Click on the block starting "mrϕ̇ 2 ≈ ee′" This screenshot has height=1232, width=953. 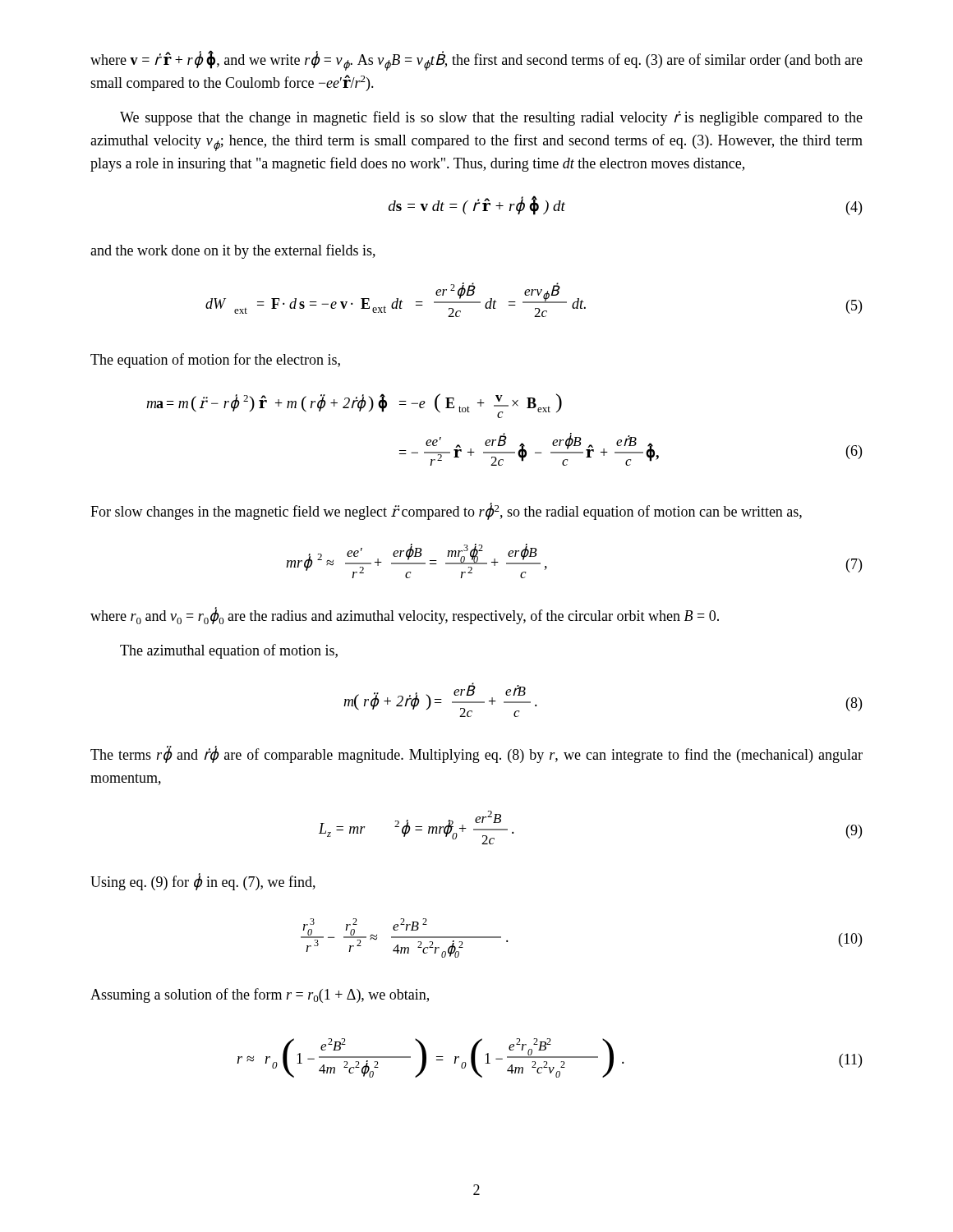476,565
